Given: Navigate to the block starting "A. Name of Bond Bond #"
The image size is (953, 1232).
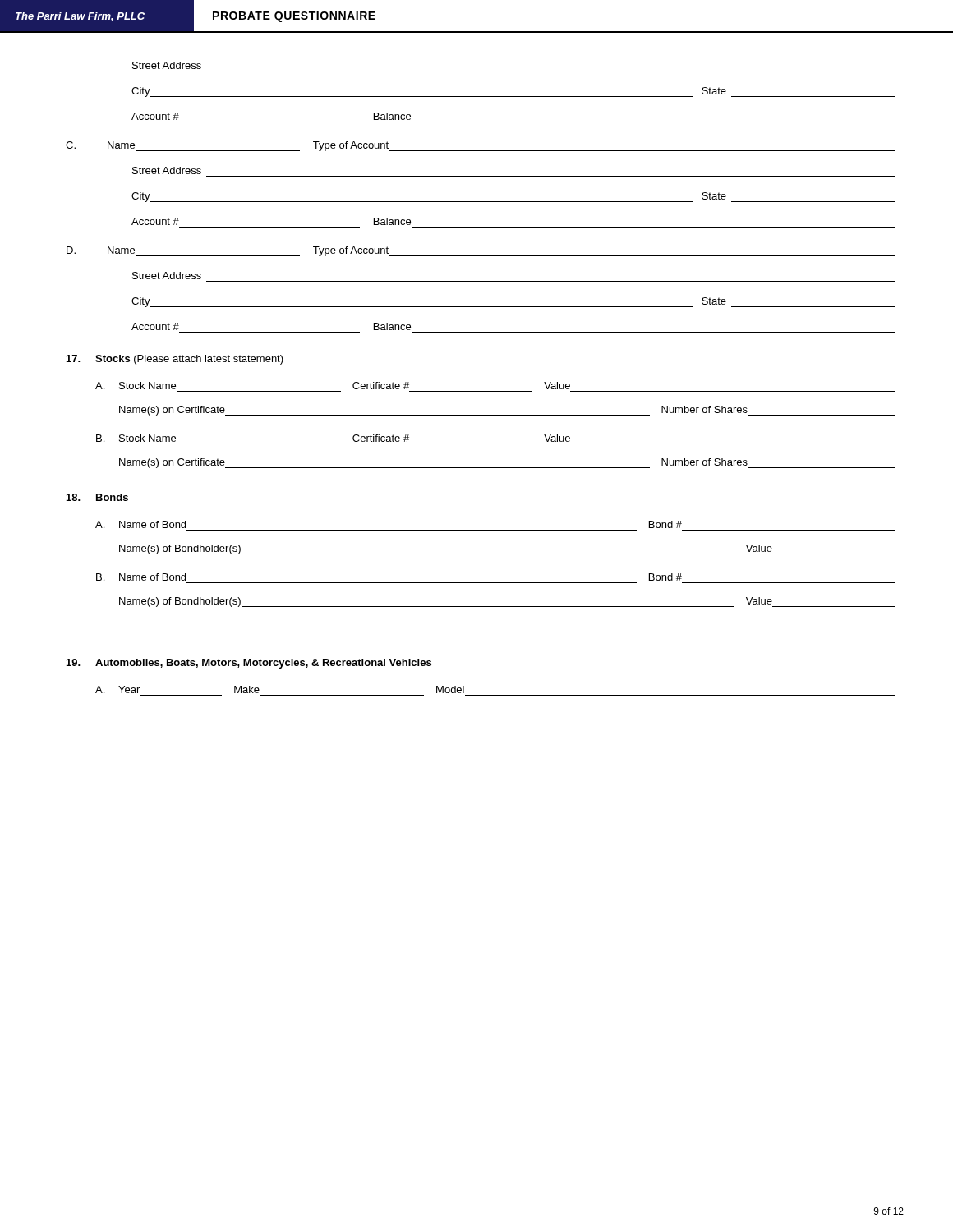Looking at the screenshot, I should [495, 524].
